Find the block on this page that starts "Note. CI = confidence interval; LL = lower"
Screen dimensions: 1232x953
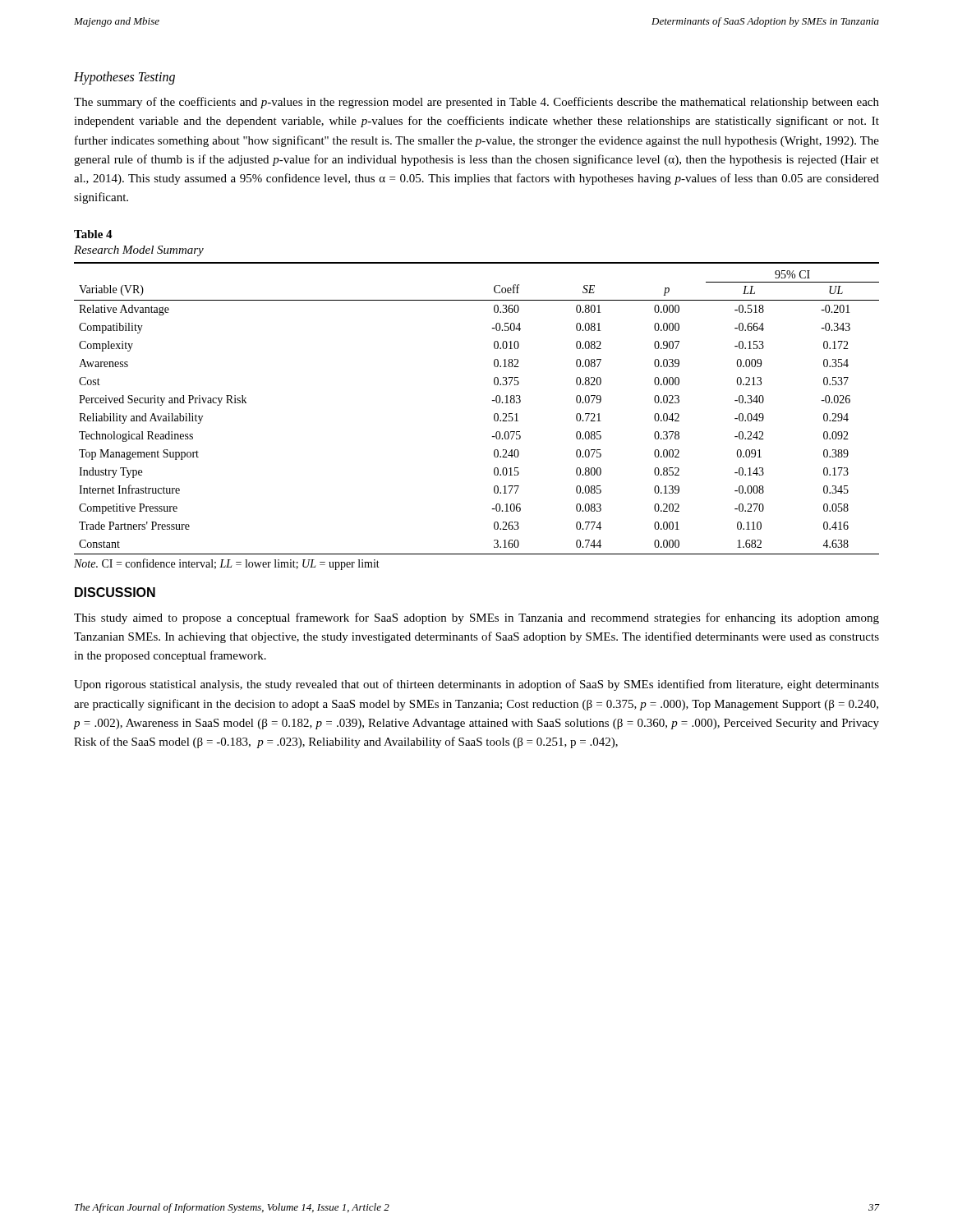click(227, 563)
